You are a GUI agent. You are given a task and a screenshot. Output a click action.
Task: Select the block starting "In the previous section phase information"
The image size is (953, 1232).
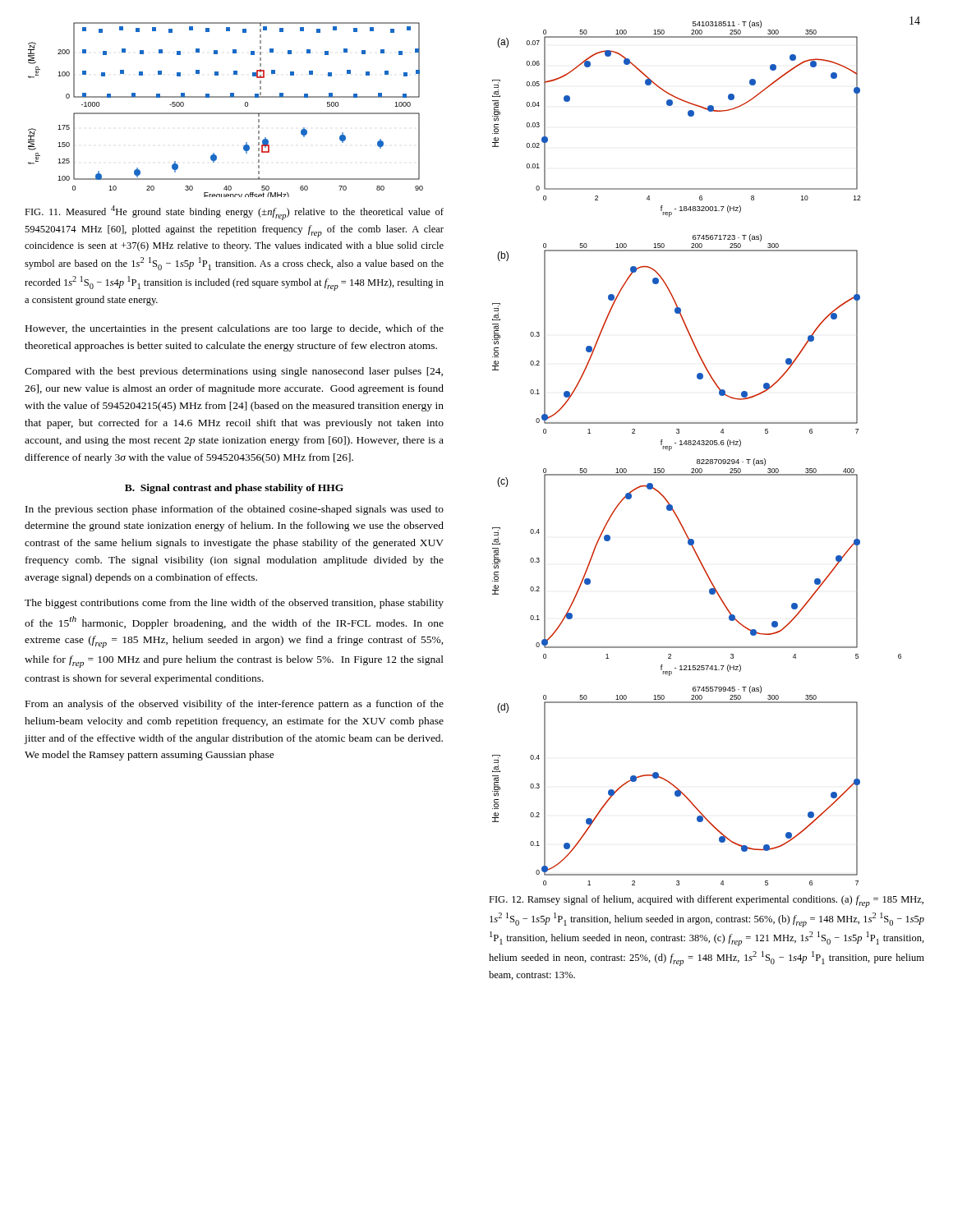234,543
